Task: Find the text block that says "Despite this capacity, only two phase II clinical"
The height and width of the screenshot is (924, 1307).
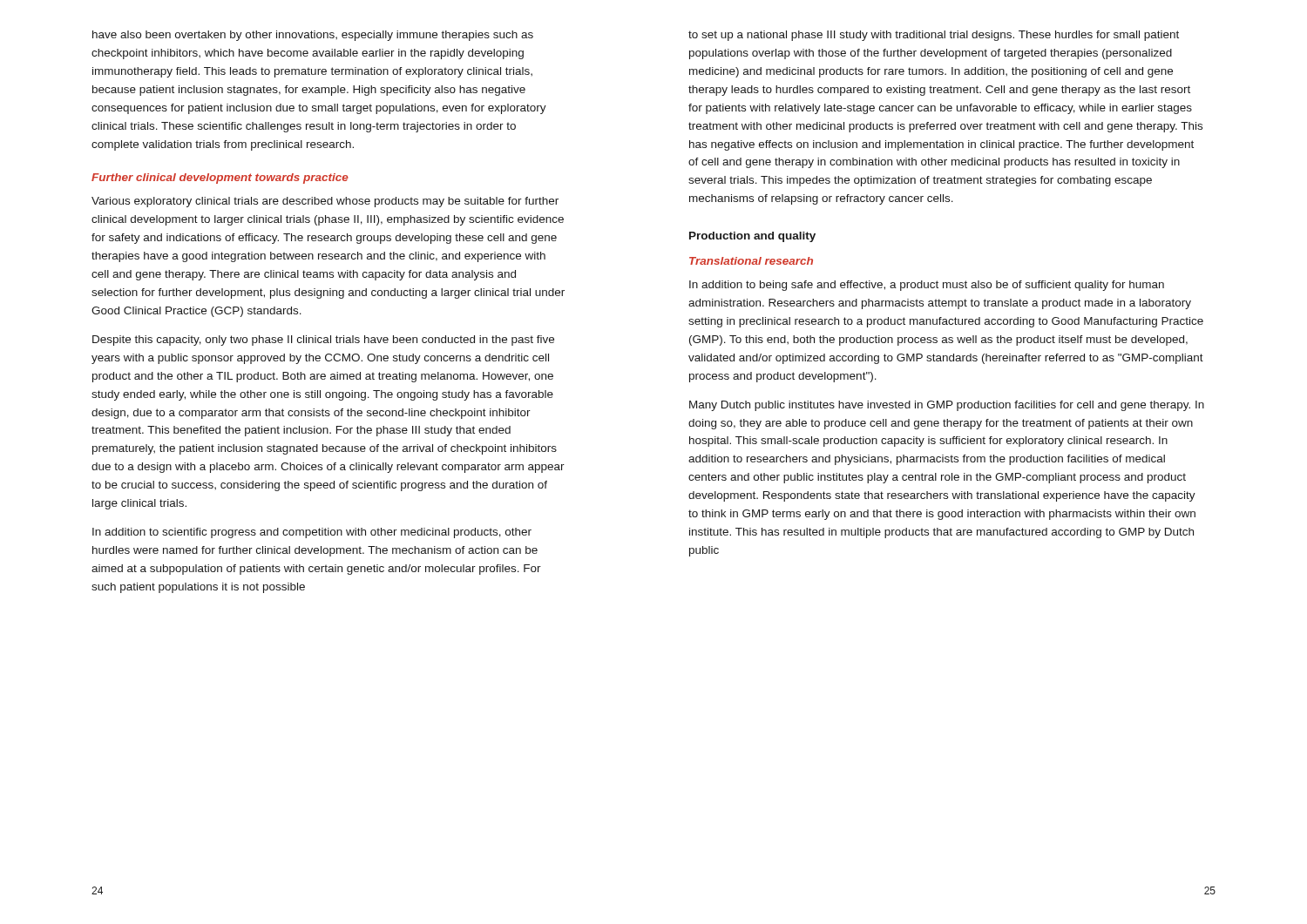Action: [329, 422]
